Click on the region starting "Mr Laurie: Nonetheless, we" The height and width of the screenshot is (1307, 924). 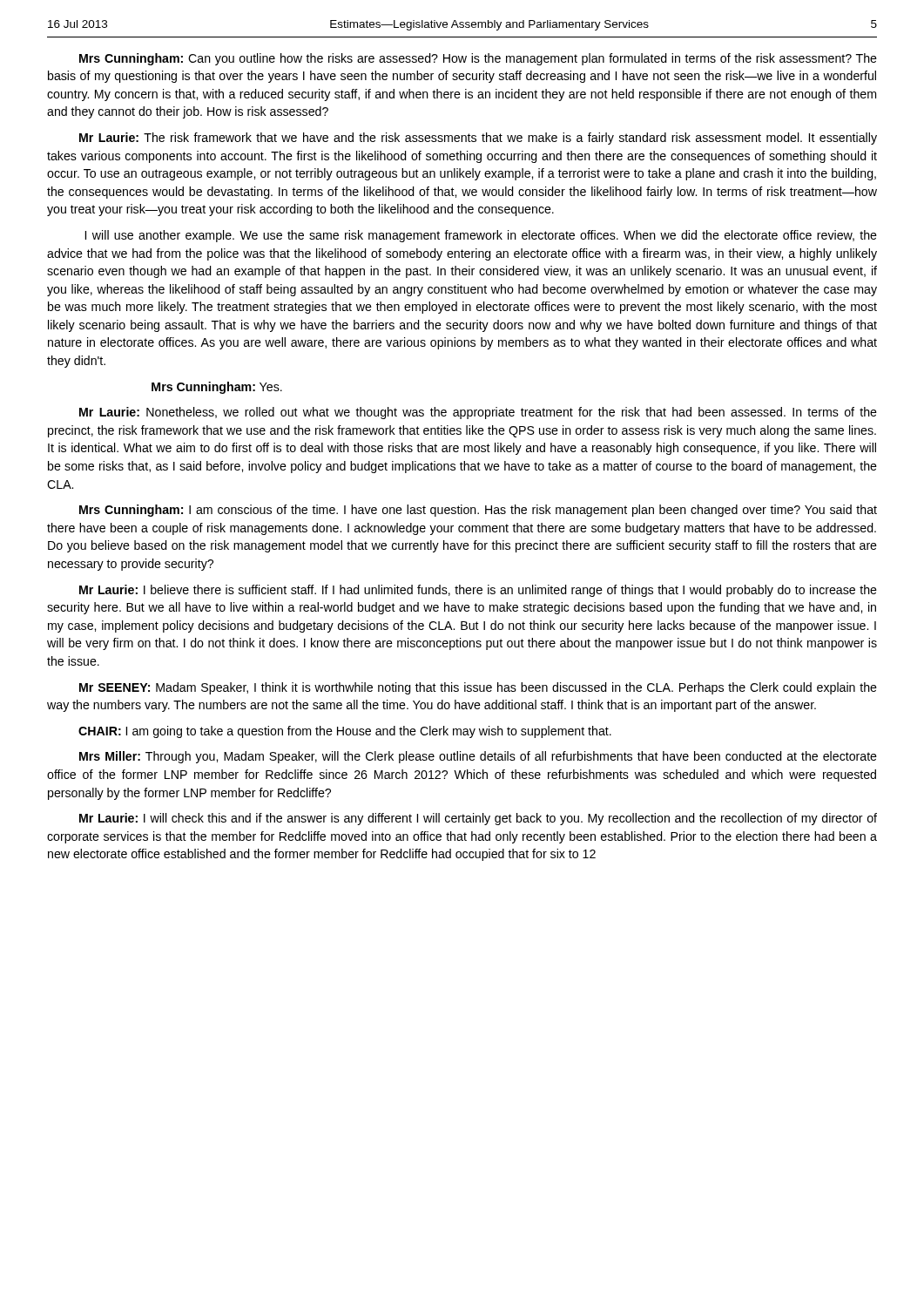click(462, 448)
